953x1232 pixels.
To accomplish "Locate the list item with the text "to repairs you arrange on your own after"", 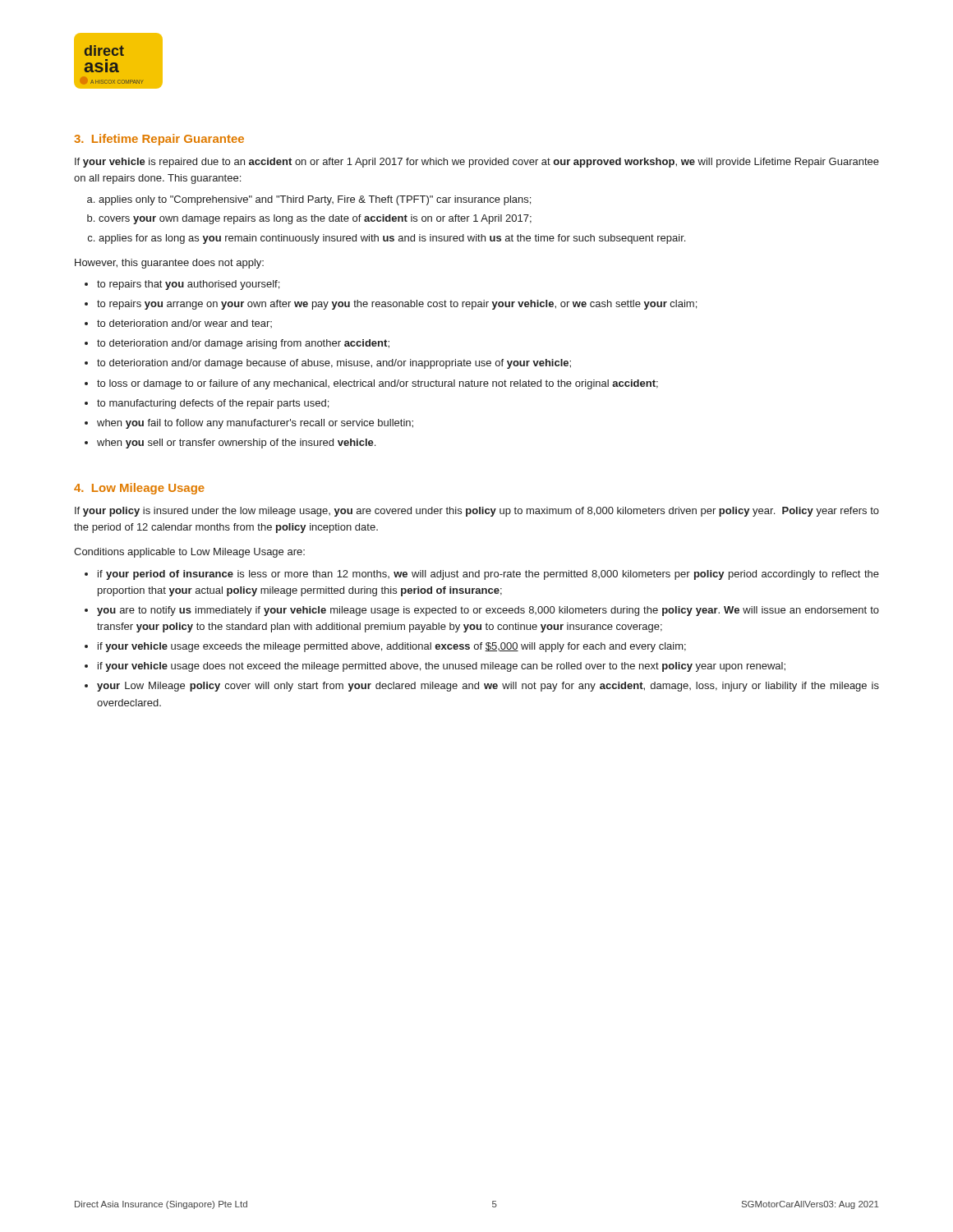I will point(397,303).
